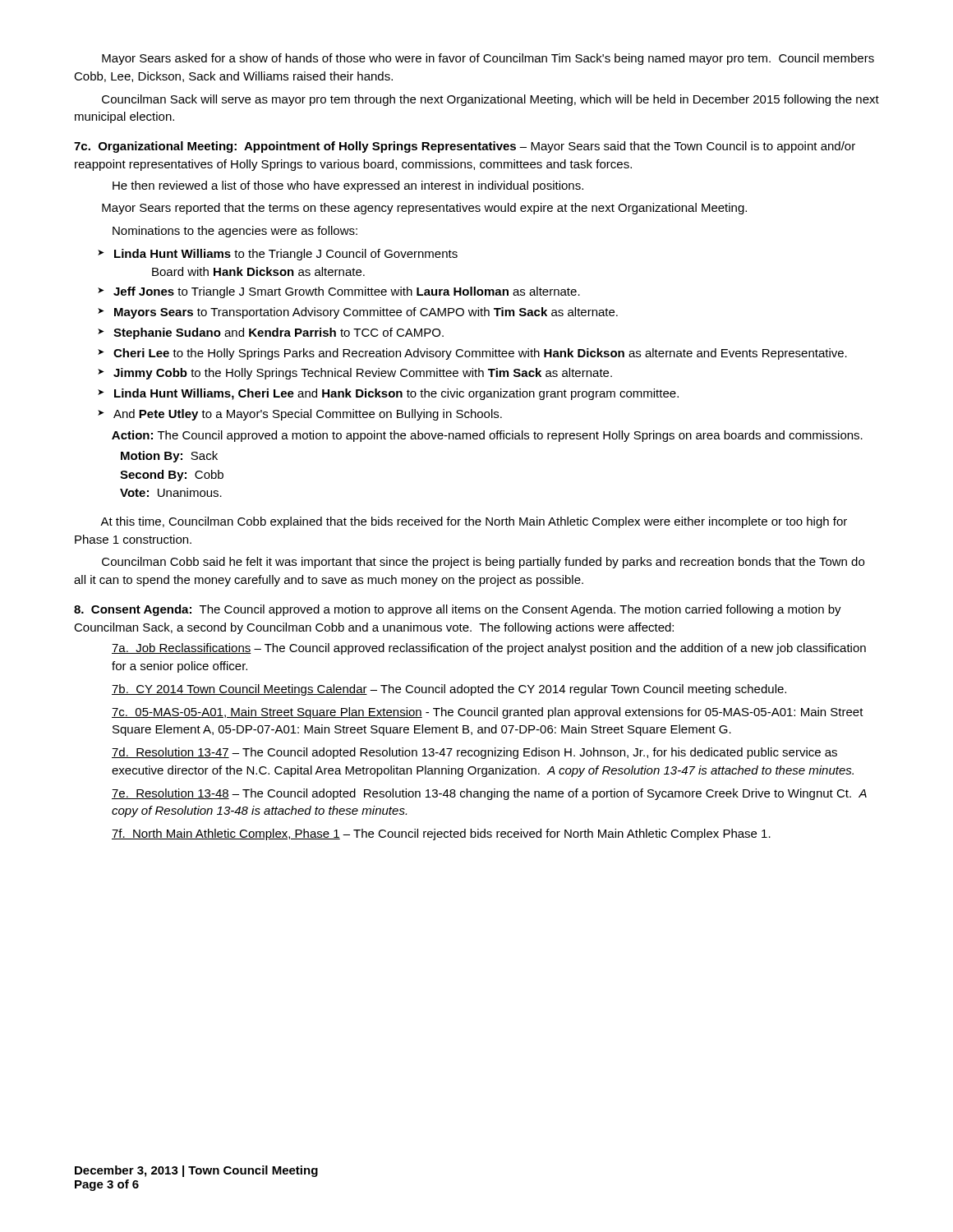Image resolution: width=953 pixels, height=1232 pixels.
Task: Locate the block of text that opens with "Councilman Cobb said"
Action: coord(469,571)
